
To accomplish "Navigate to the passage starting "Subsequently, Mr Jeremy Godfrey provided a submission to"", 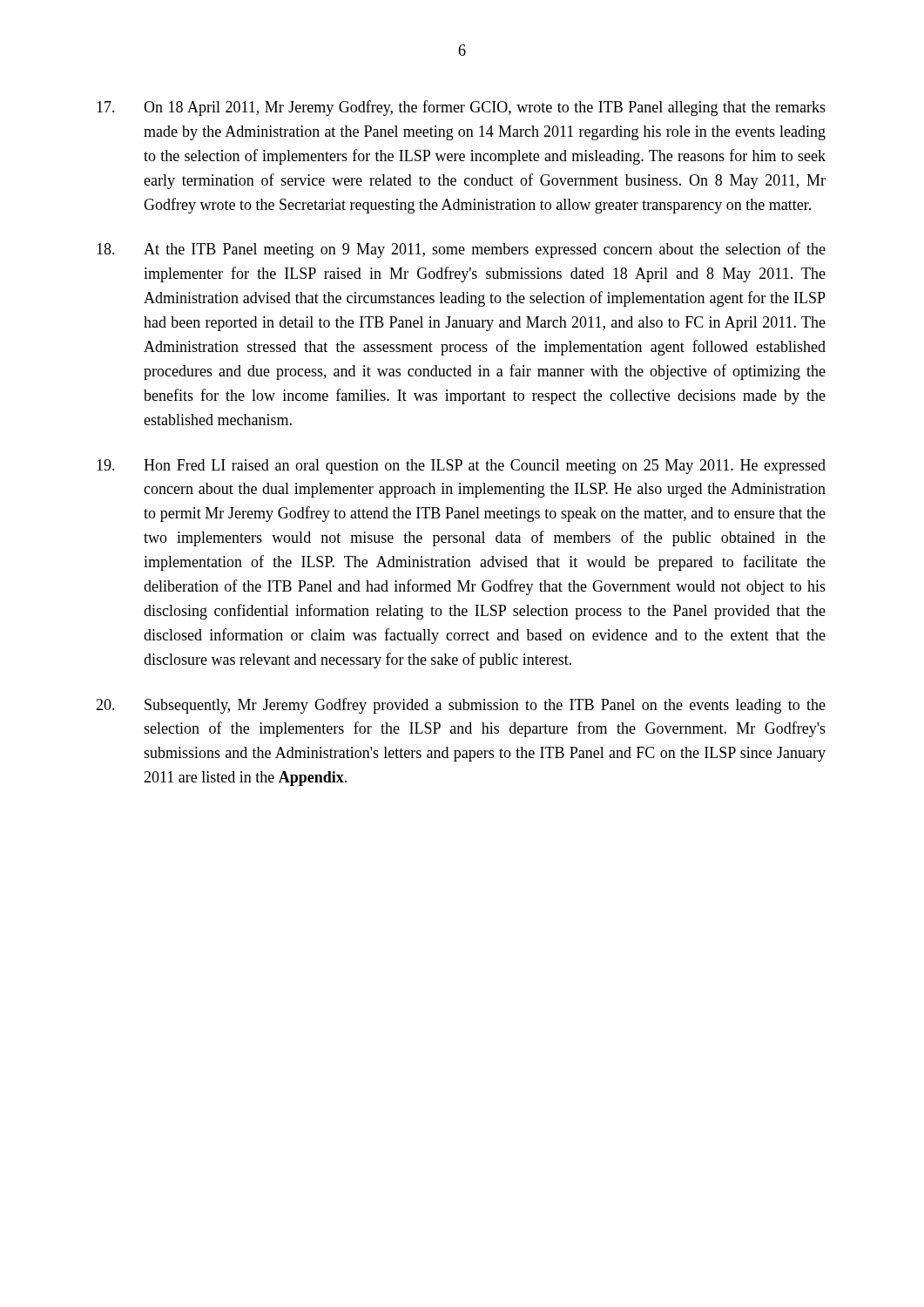I will pos(461,742).
